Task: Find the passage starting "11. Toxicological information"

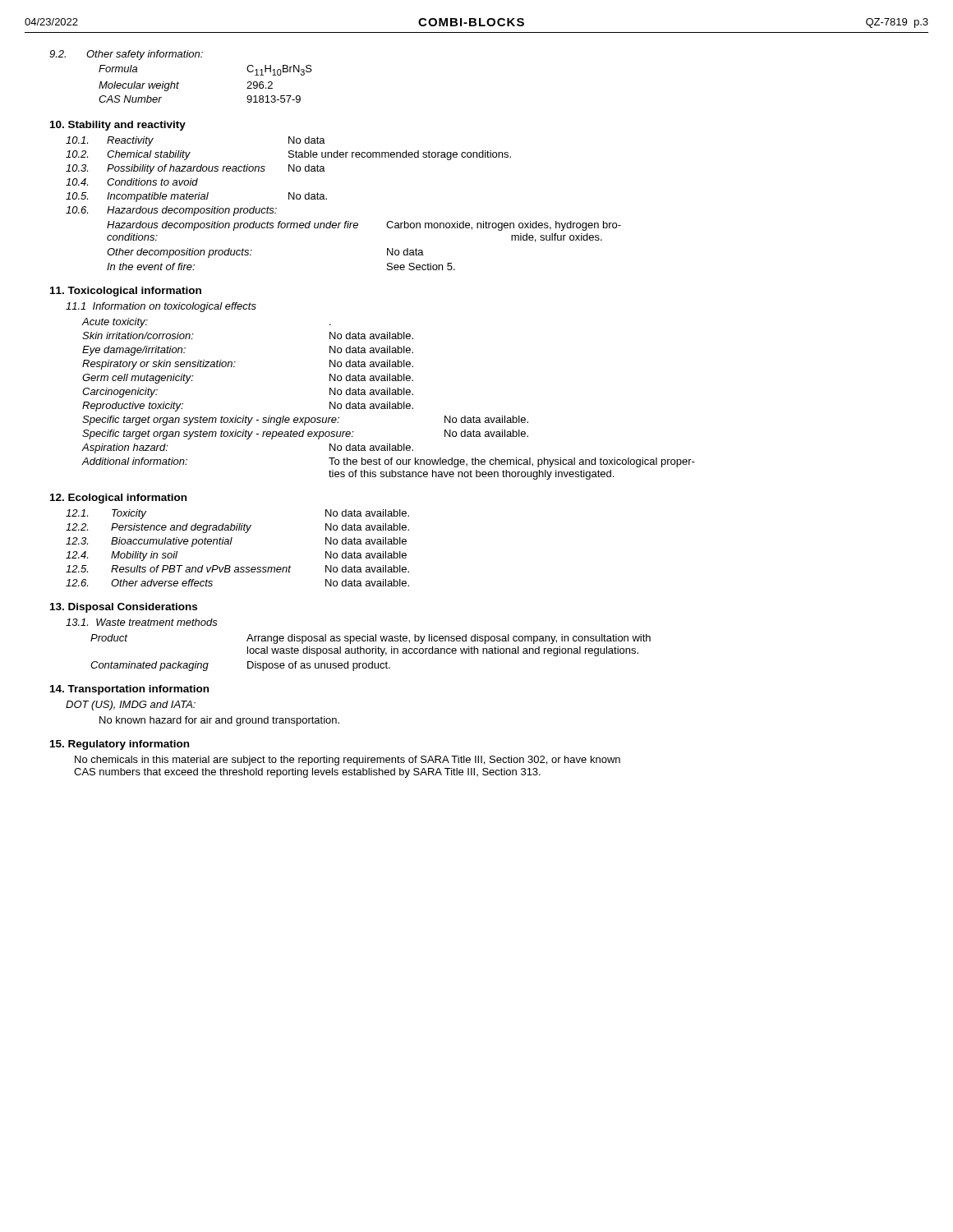Action: tap(126, 290)
